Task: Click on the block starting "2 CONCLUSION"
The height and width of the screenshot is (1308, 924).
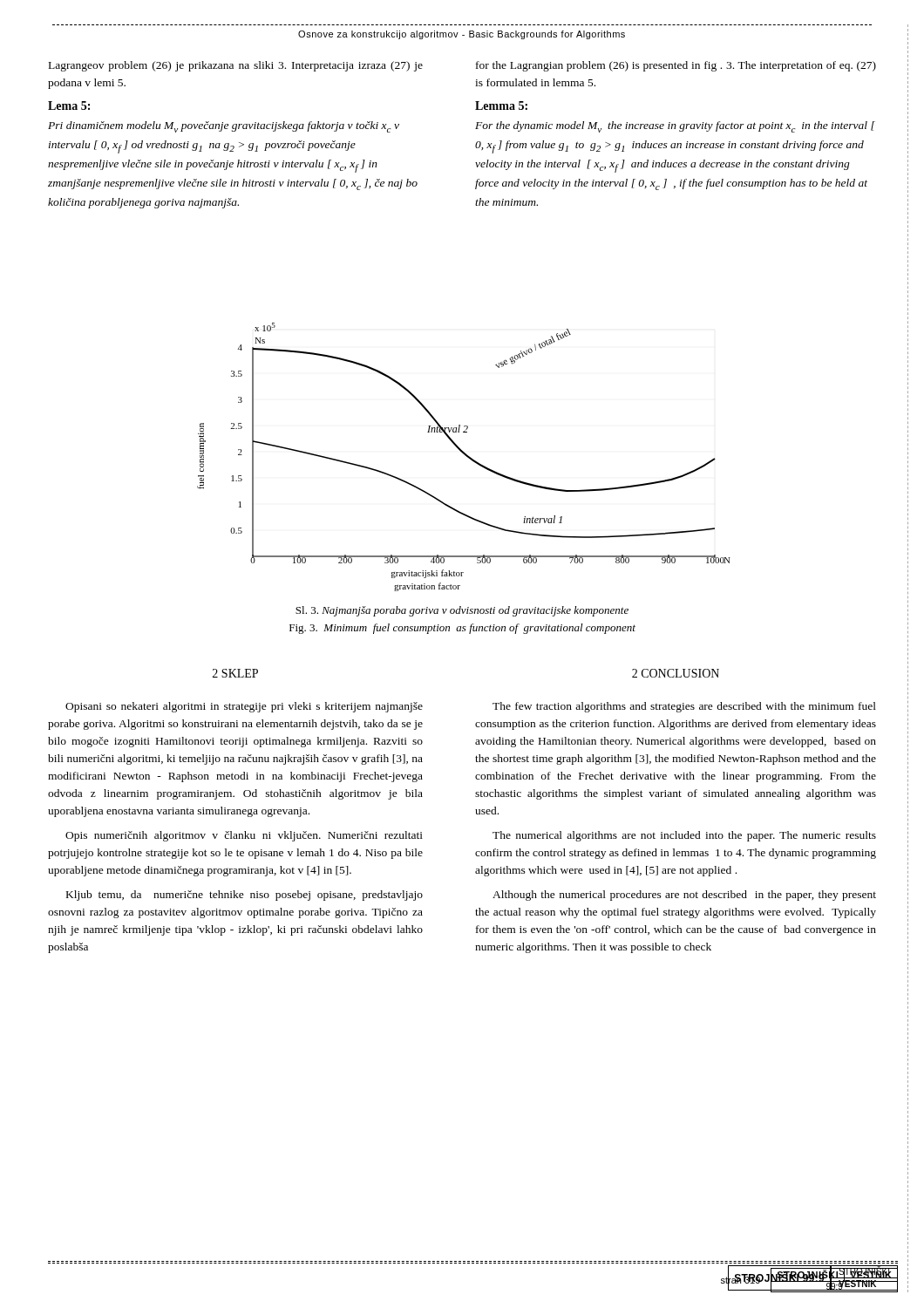Action: (x=676, y=674)
